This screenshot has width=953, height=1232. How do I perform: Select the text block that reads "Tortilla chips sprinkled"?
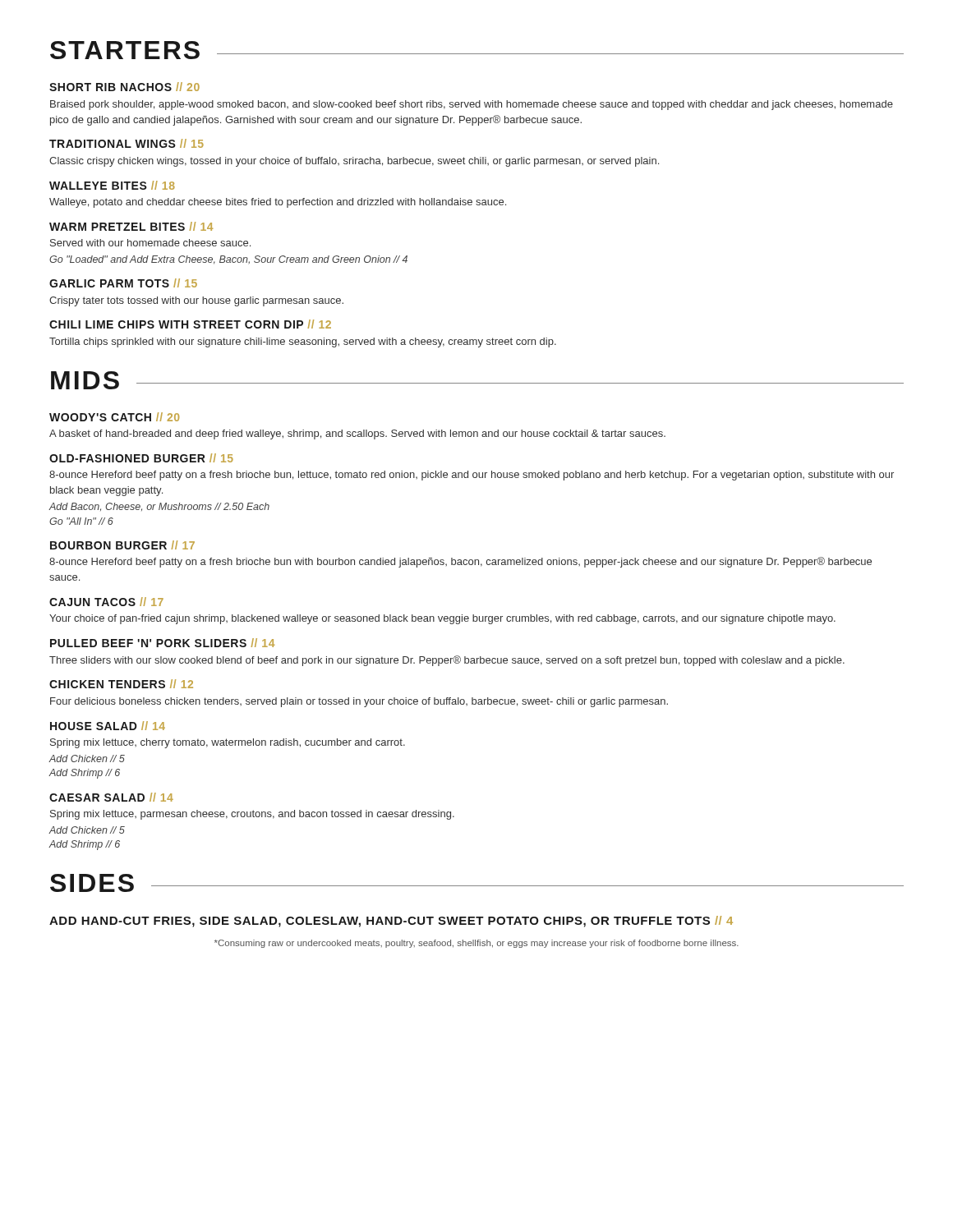[x=476, y=342]
